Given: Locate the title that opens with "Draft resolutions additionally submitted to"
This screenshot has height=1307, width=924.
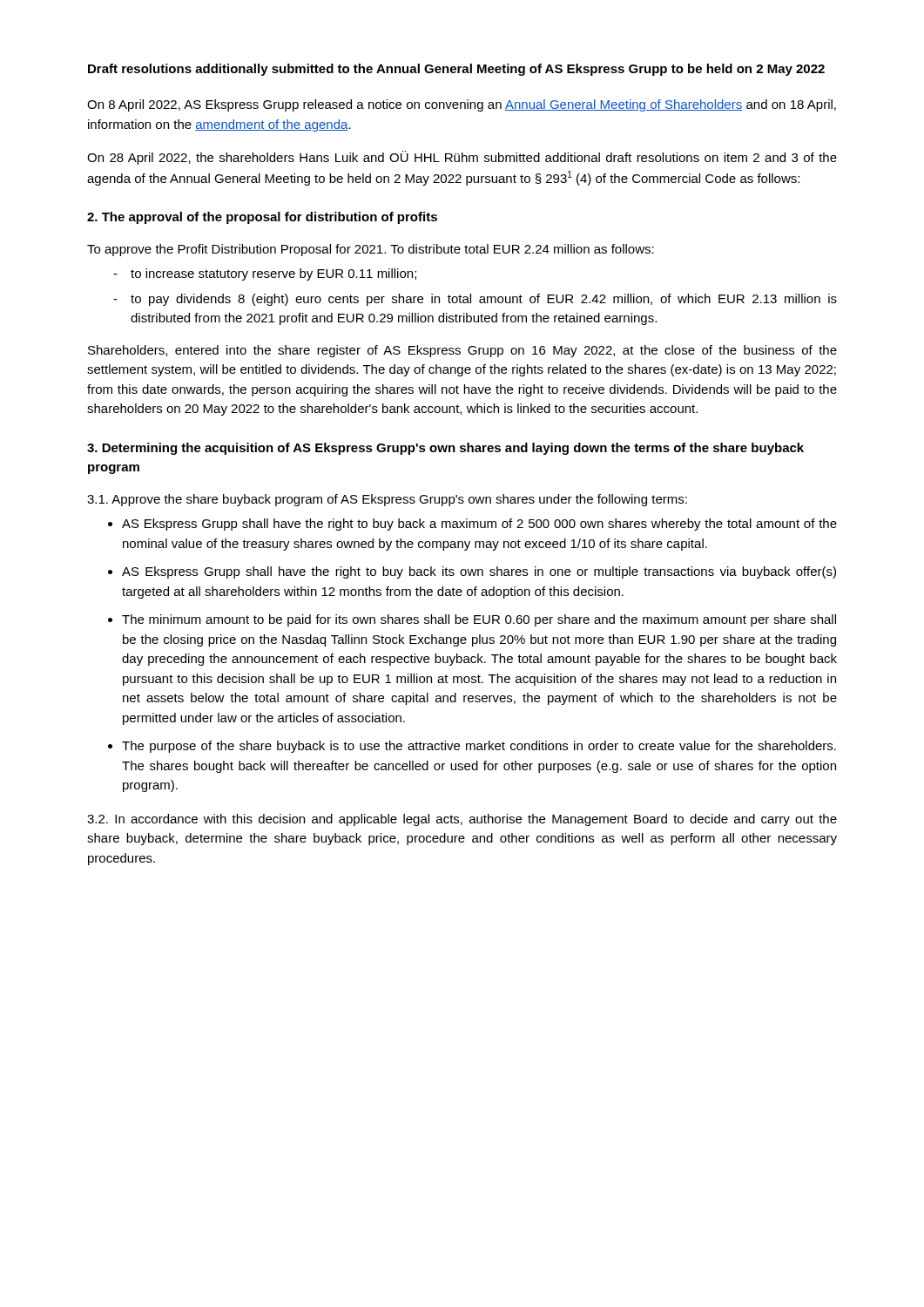Looking at the screenshot, I should click(x=456, y=68).
